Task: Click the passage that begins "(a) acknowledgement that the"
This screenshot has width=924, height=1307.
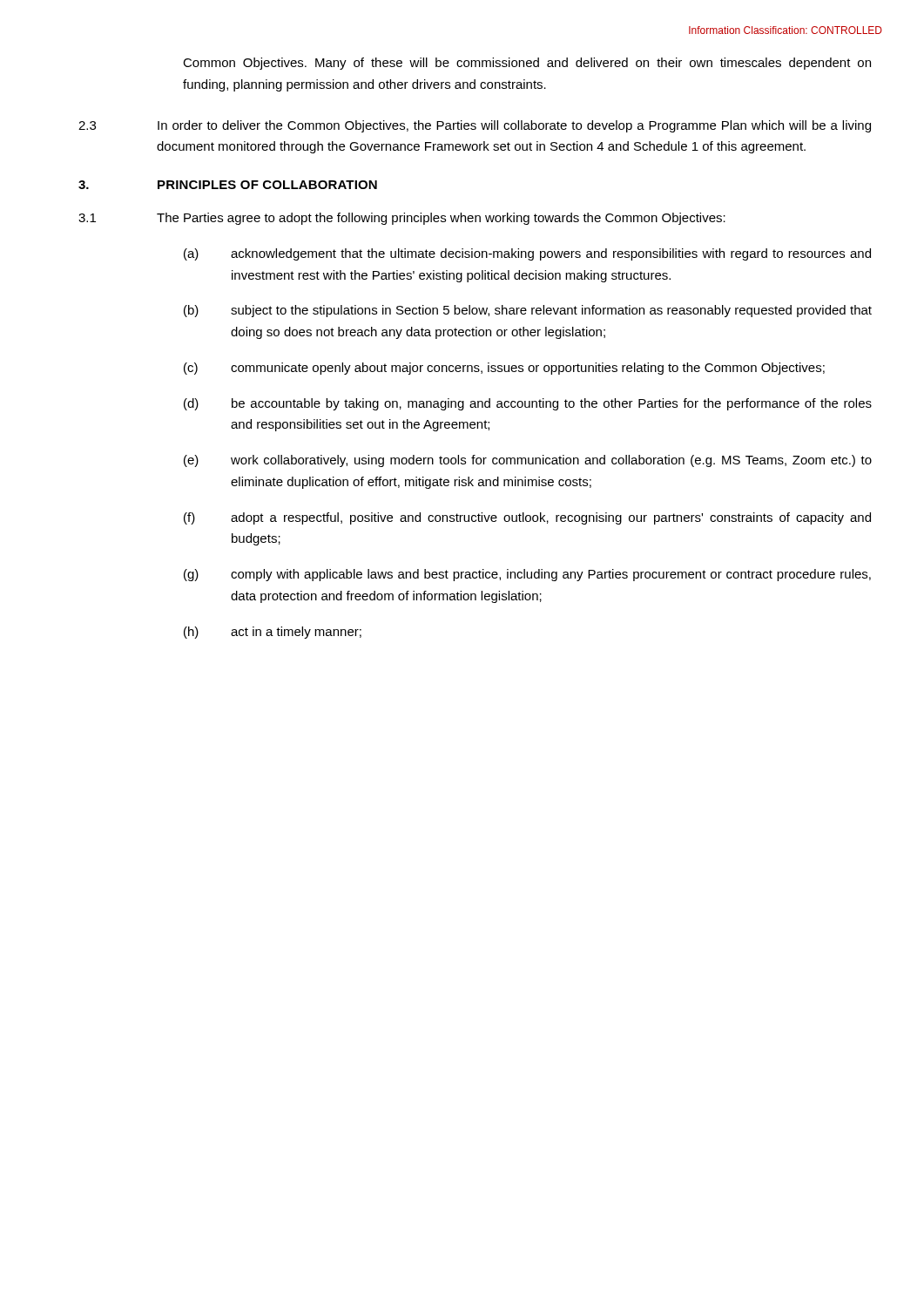Action: click(527, 264)
